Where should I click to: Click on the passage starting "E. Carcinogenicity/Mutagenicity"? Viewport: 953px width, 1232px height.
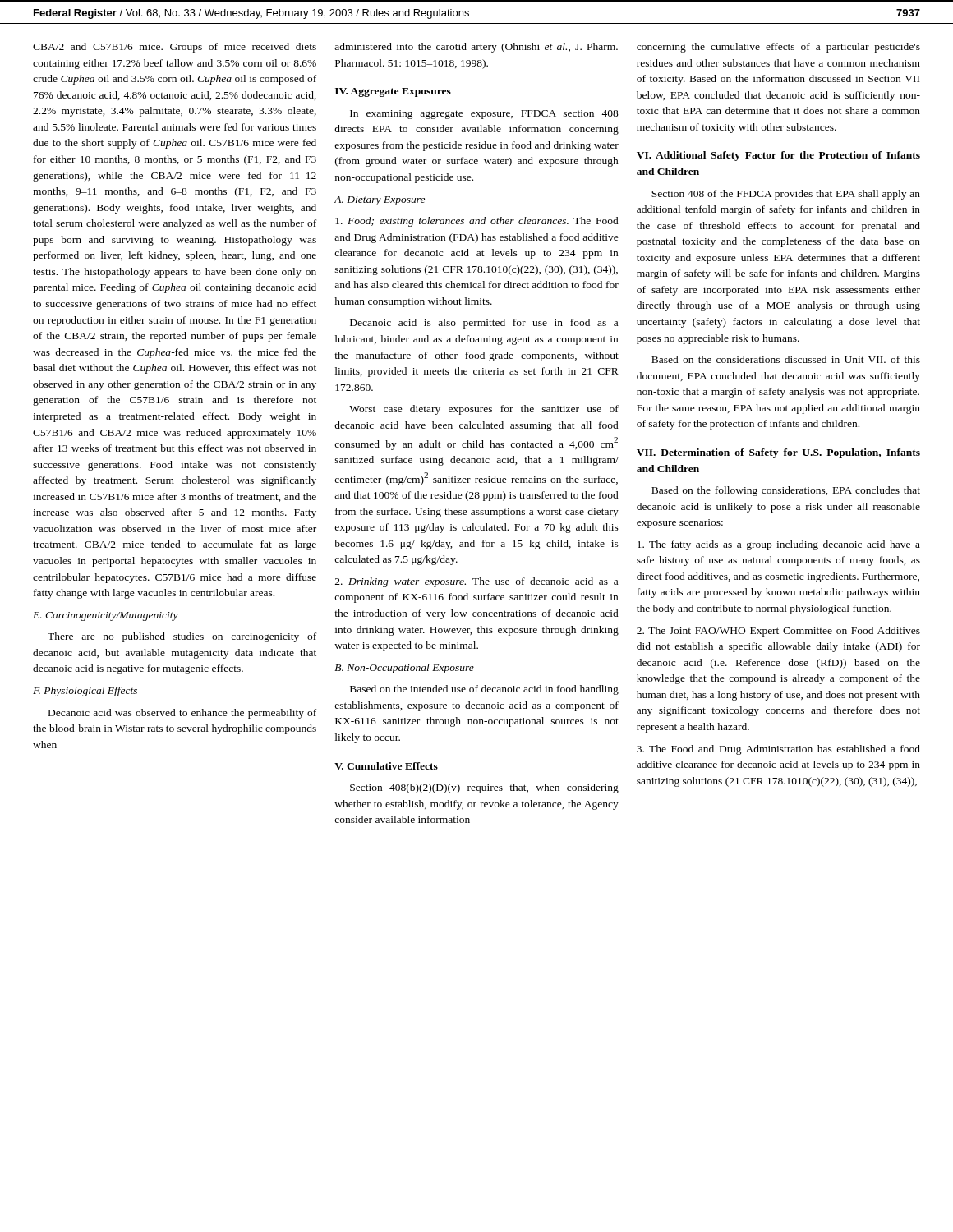(x=105, y=615)
